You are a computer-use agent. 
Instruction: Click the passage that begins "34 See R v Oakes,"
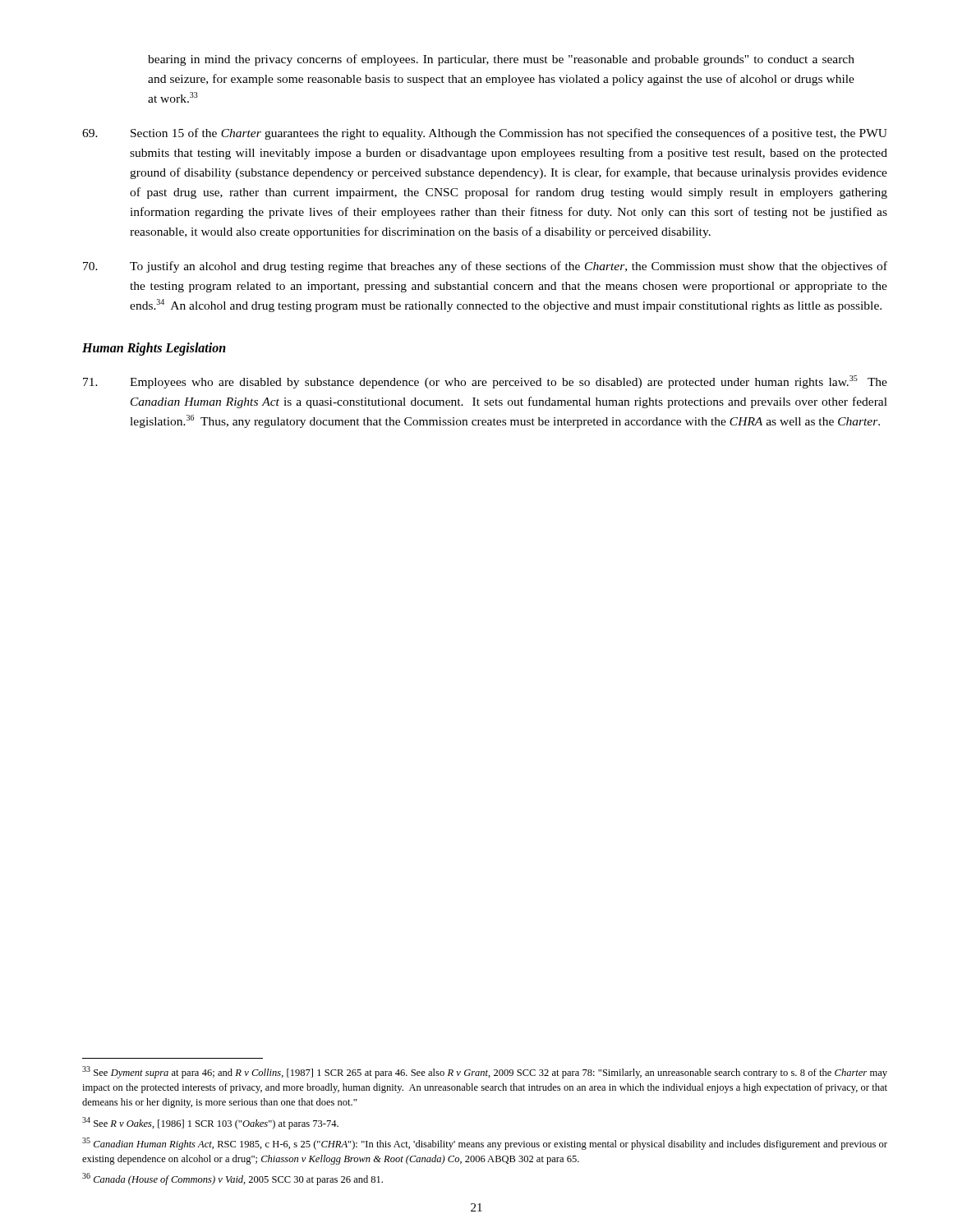[x=211, y=1122]
